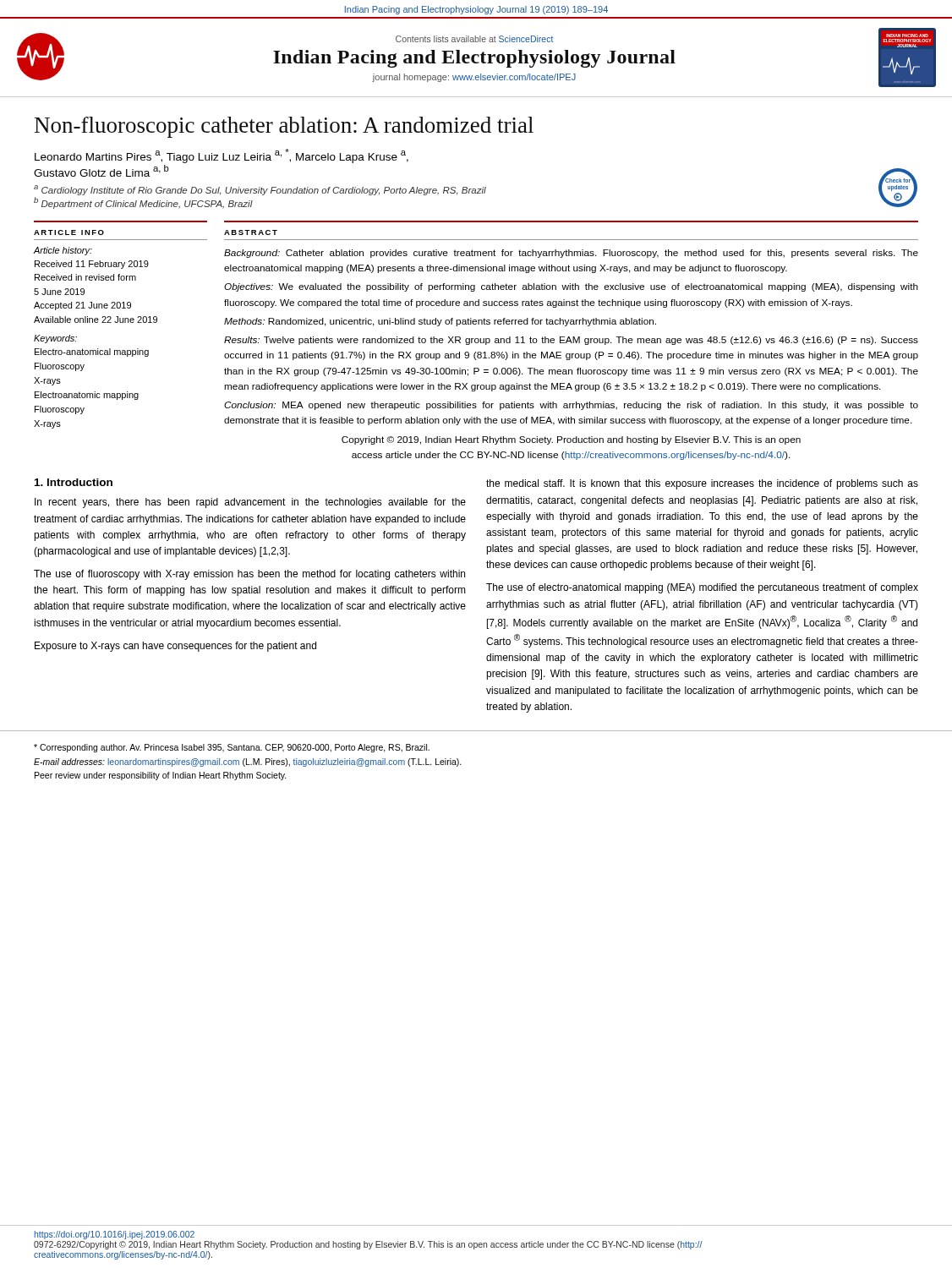
Task: Point to the block beginning "ABSTRACT Background: Catheter ablation"
Action: 571,345
